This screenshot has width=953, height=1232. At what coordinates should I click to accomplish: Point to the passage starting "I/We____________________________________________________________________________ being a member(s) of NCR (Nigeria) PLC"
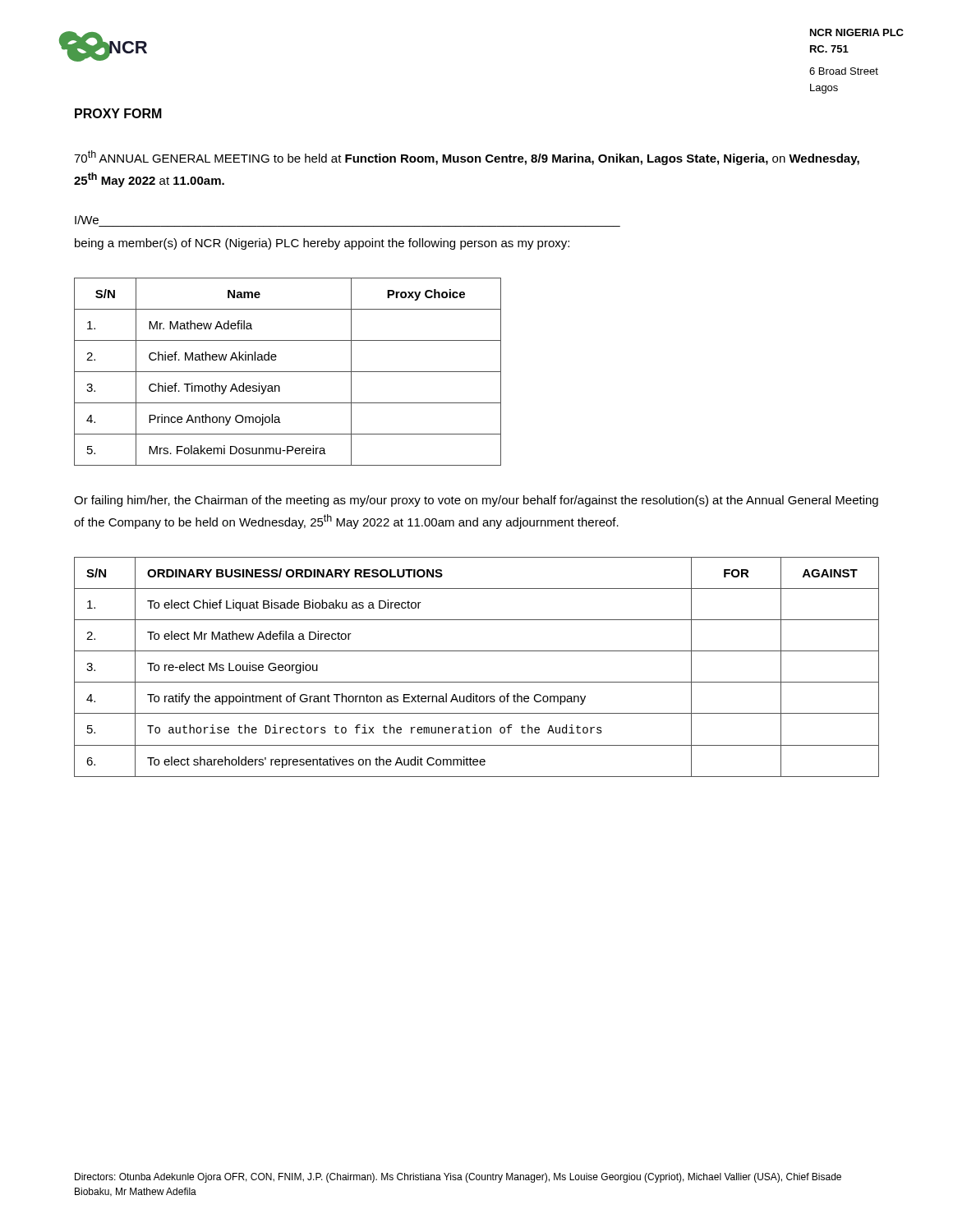coord(476,230)
